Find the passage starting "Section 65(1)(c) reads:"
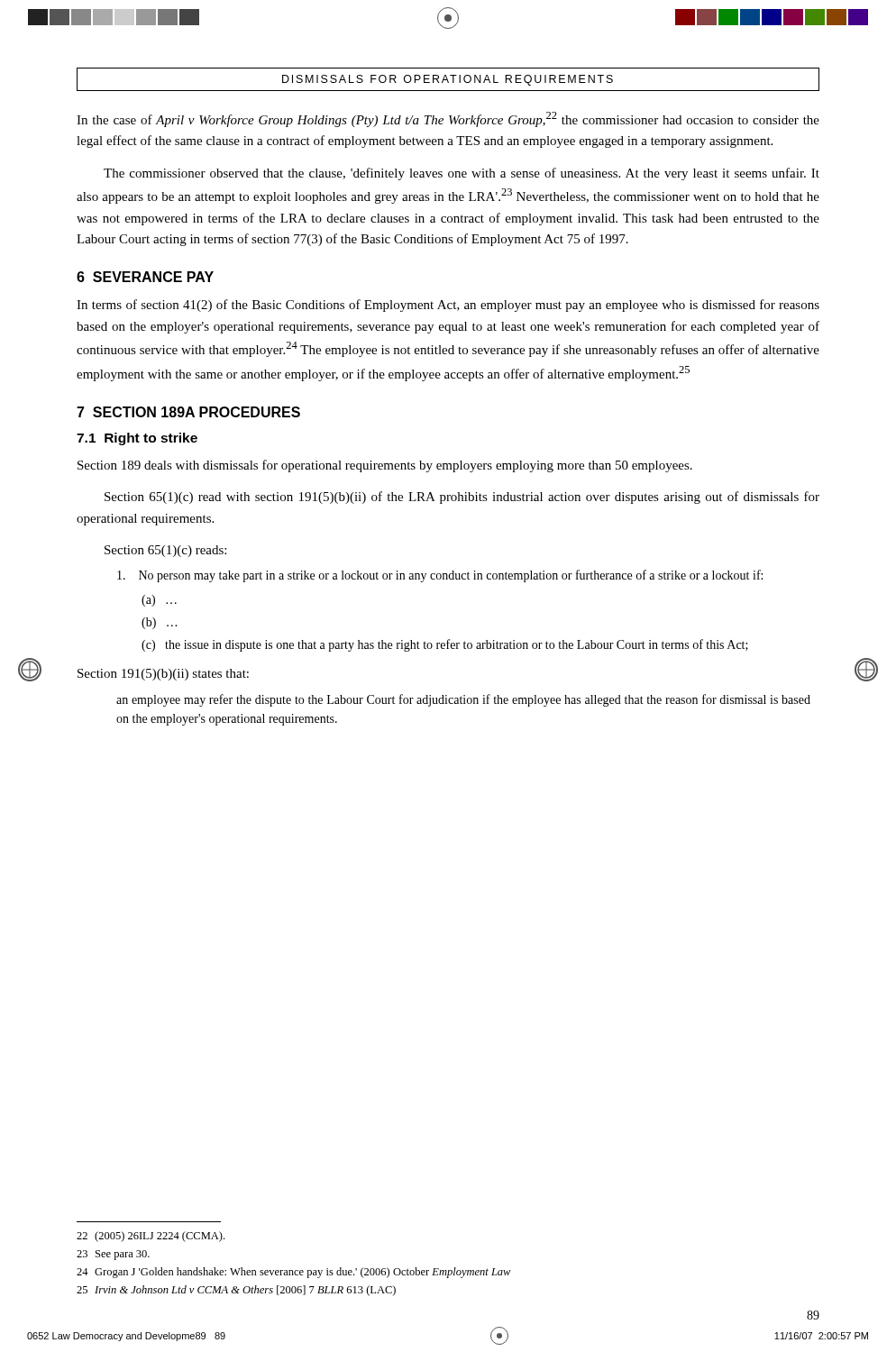Screen dimensions: 1352x896 [x=166, y=550]
